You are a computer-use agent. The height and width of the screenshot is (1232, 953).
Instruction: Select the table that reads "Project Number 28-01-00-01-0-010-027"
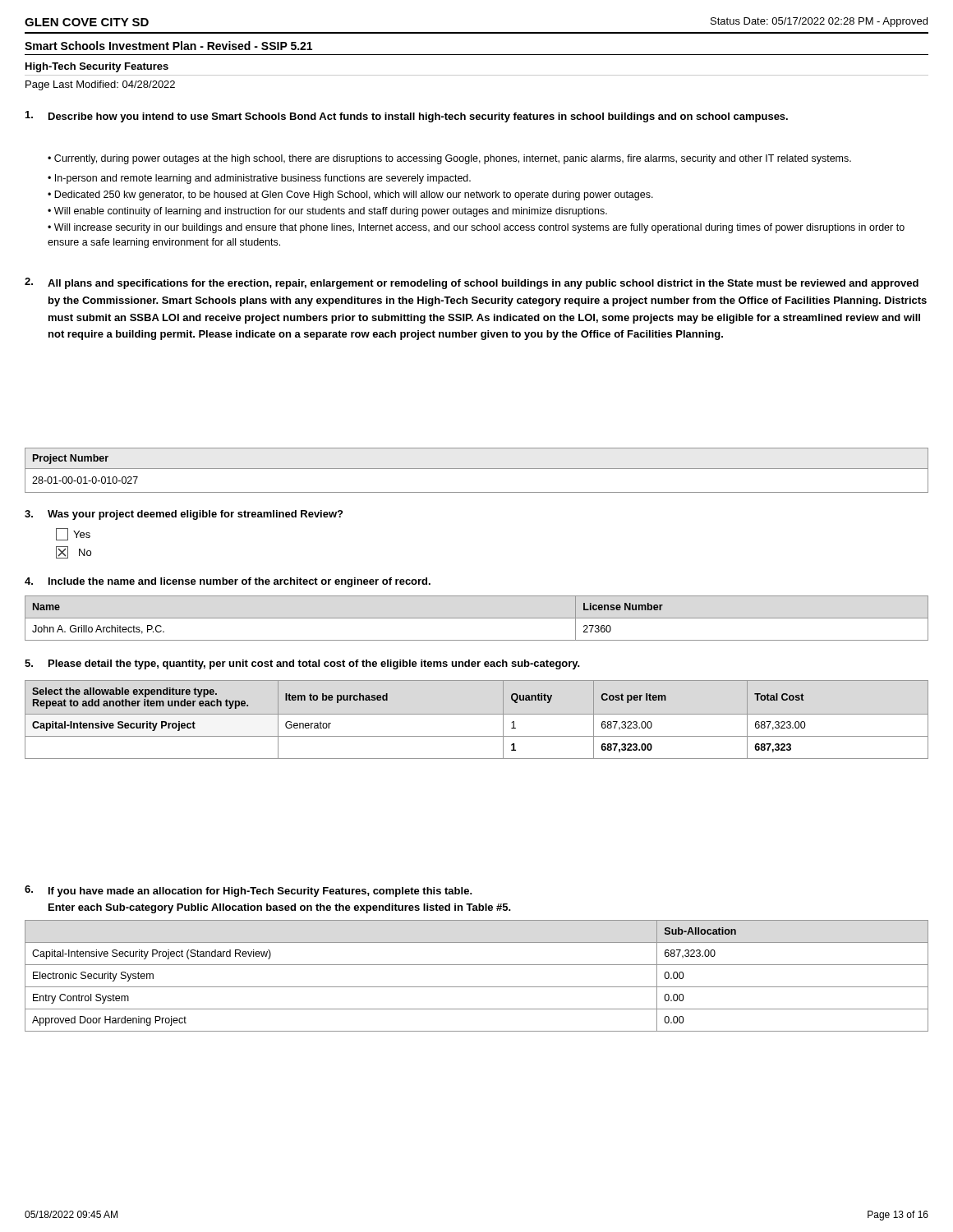click(476, 470)
